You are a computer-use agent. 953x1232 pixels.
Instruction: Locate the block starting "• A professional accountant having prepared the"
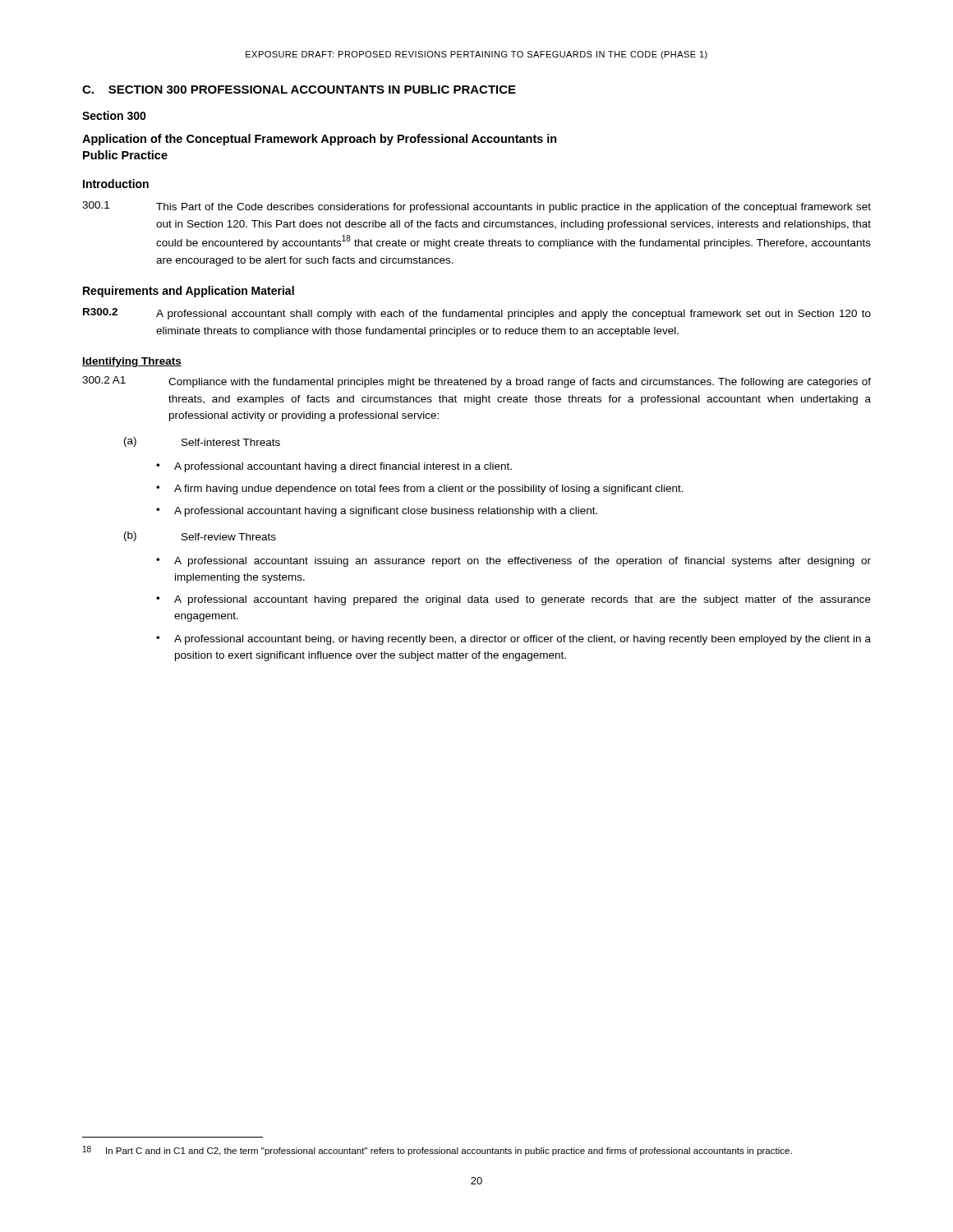pyautogui.click(x=513, y=608)
